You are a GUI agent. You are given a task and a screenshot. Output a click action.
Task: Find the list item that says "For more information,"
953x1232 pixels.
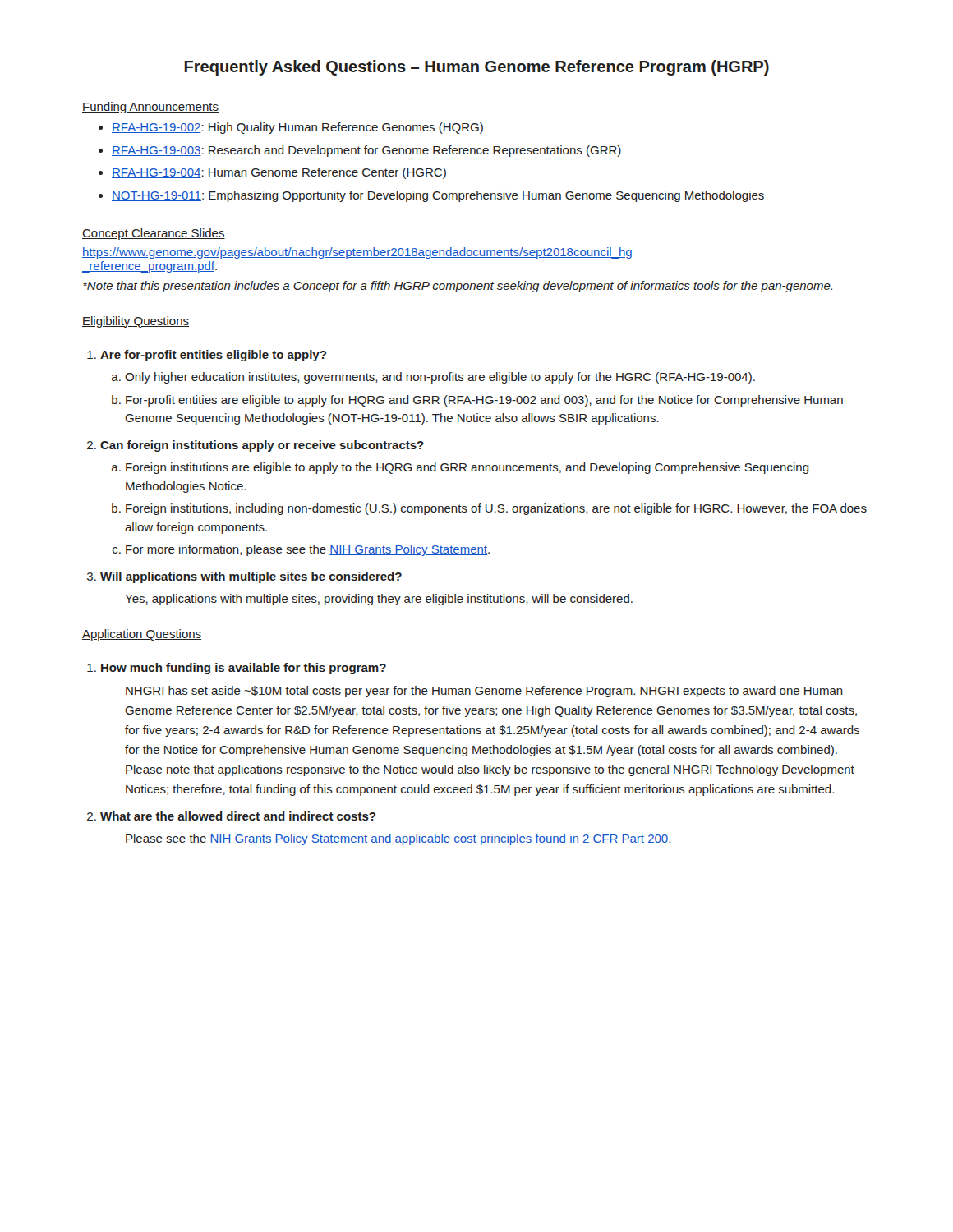coord(308,549)
